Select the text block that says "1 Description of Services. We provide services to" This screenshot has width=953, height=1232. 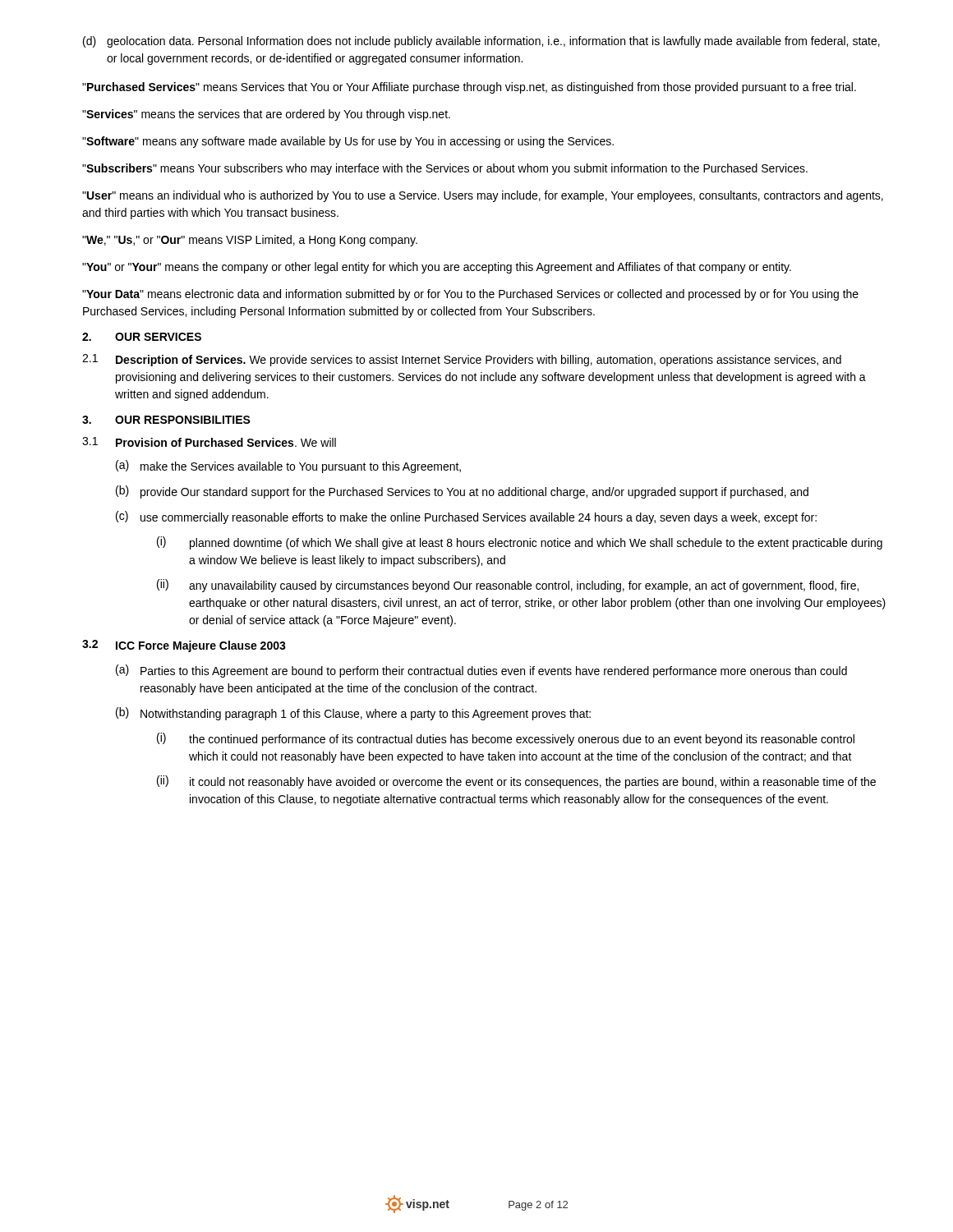point(485,377)
